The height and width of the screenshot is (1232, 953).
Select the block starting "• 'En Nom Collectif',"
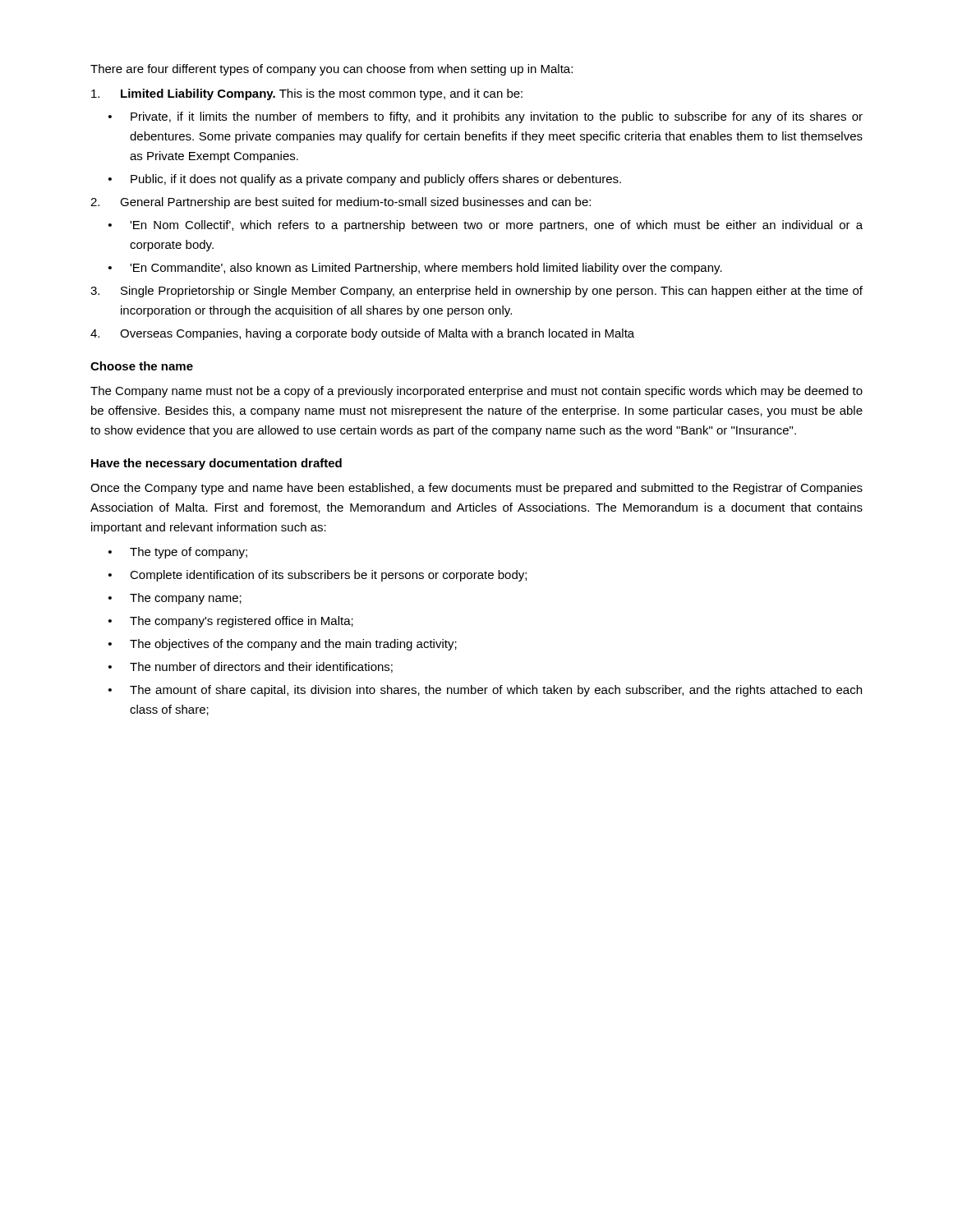click(x=476, y=235)
